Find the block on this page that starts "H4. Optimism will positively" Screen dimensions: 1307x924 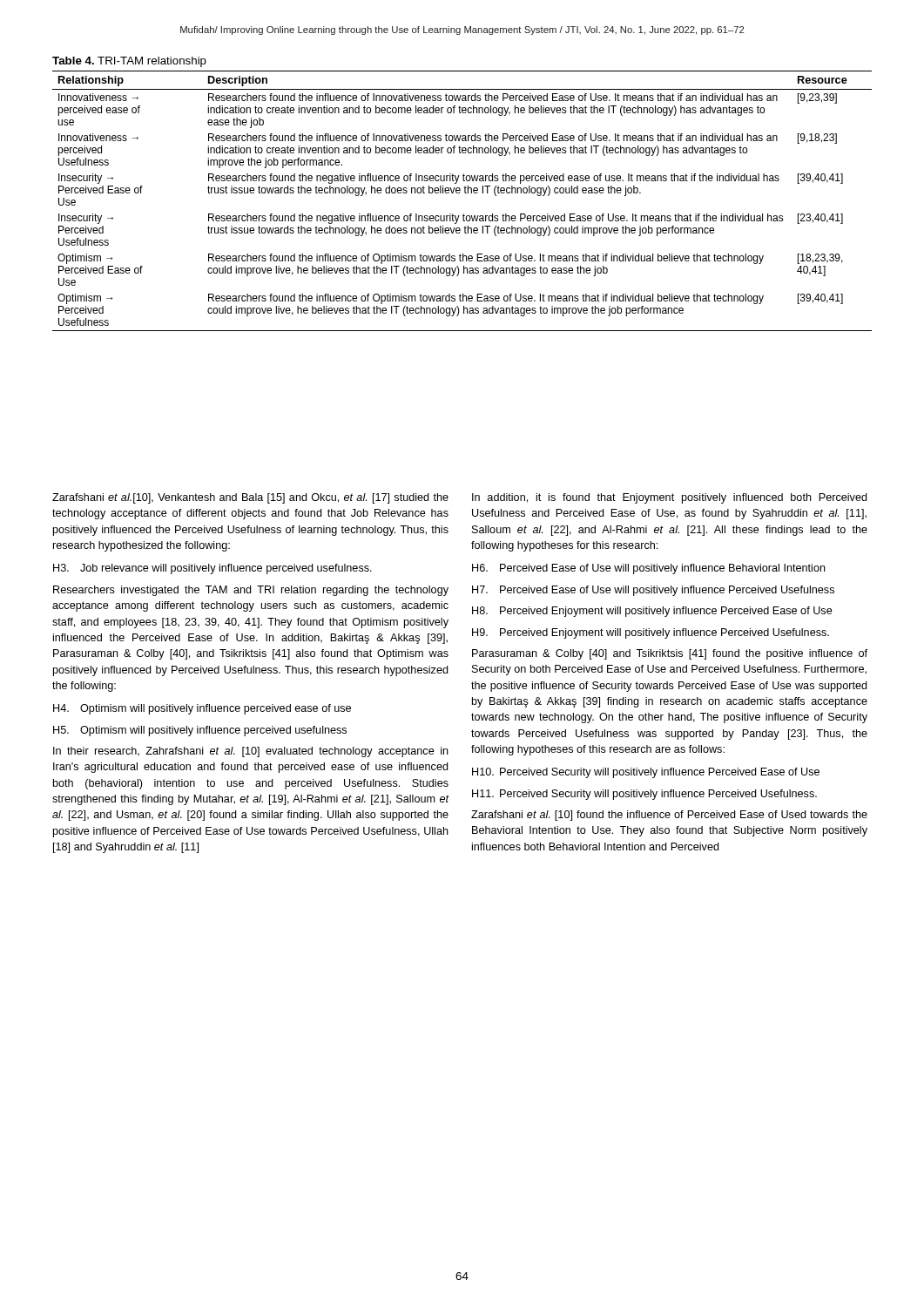[250, 709]
